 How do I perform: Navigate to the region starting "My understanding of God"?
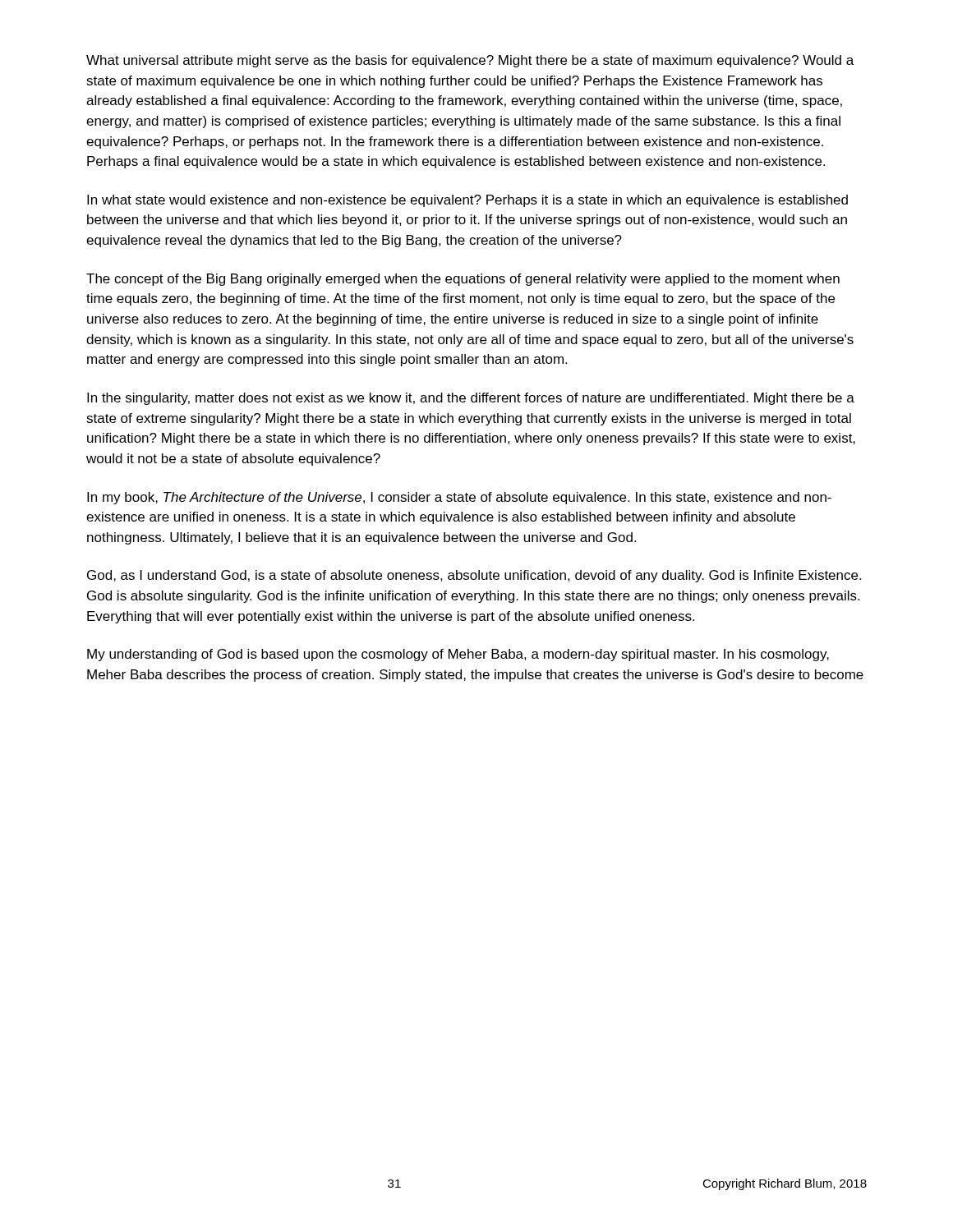coord(475,665)
